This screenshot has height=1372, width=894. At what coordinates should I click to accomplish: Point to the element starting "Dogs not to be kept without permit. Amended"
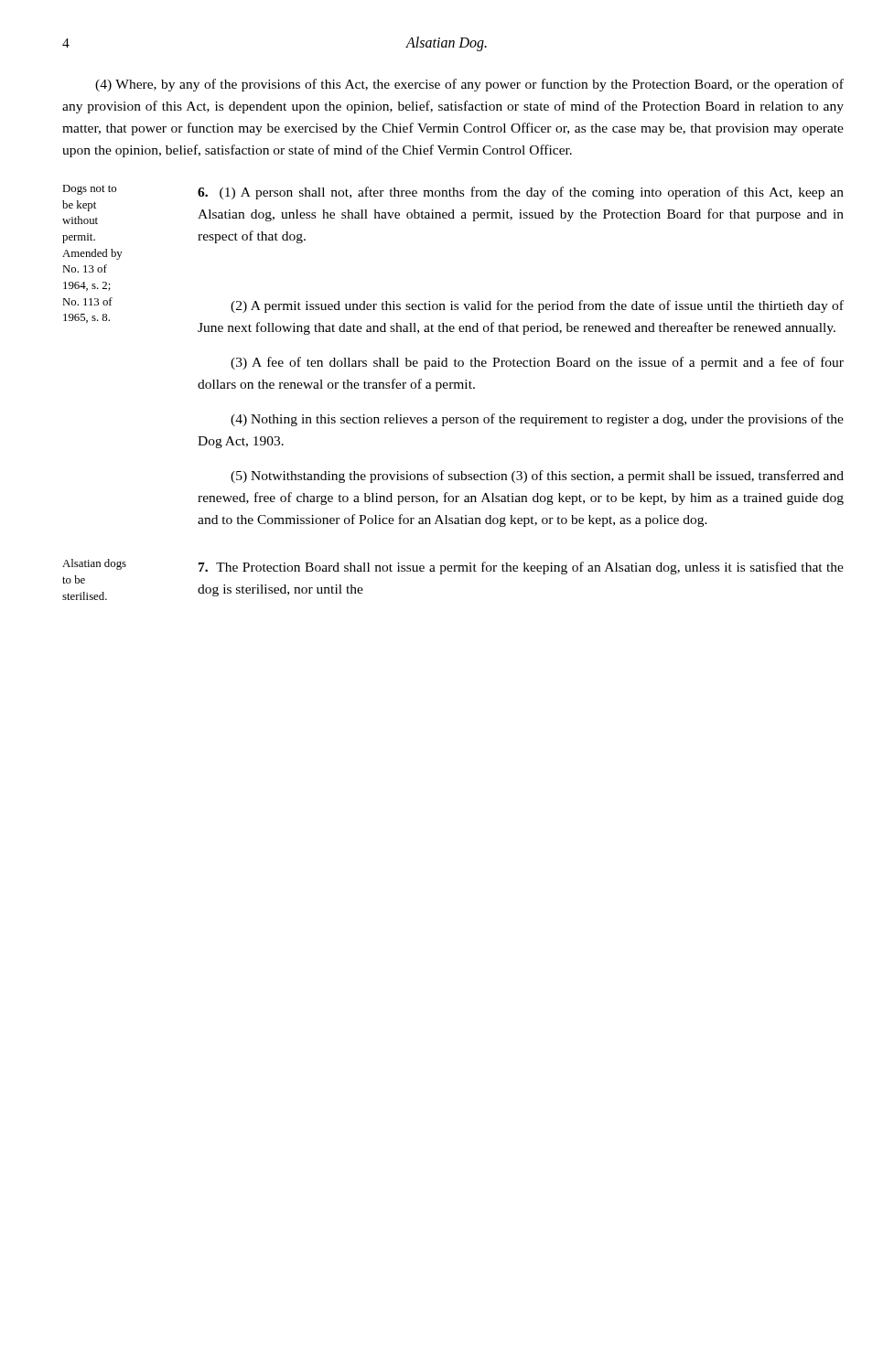pyautogui.click(x=92, y=253)
